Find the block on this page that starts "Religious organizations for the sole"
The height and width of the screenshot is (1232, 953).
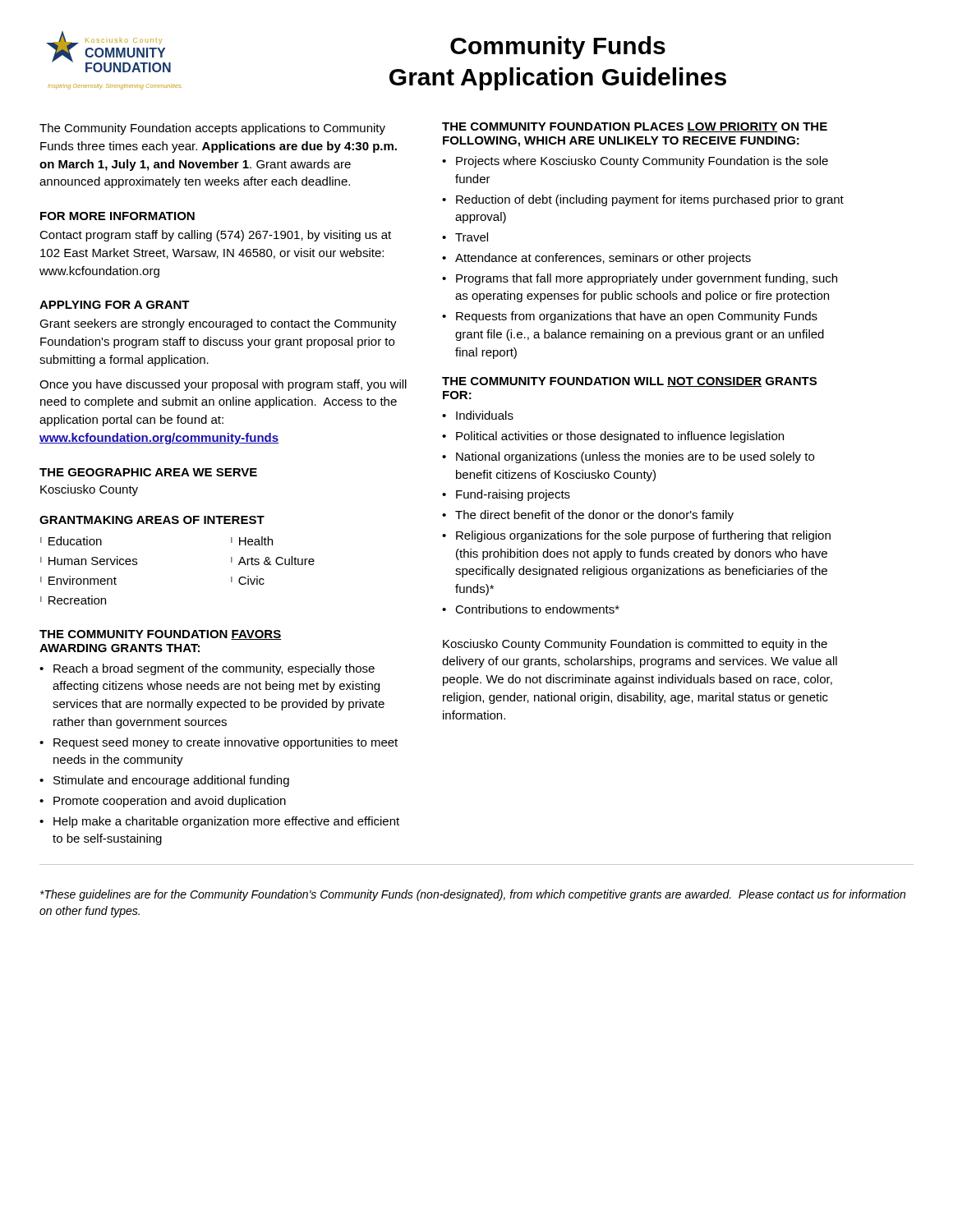click(x=643, y=562)
